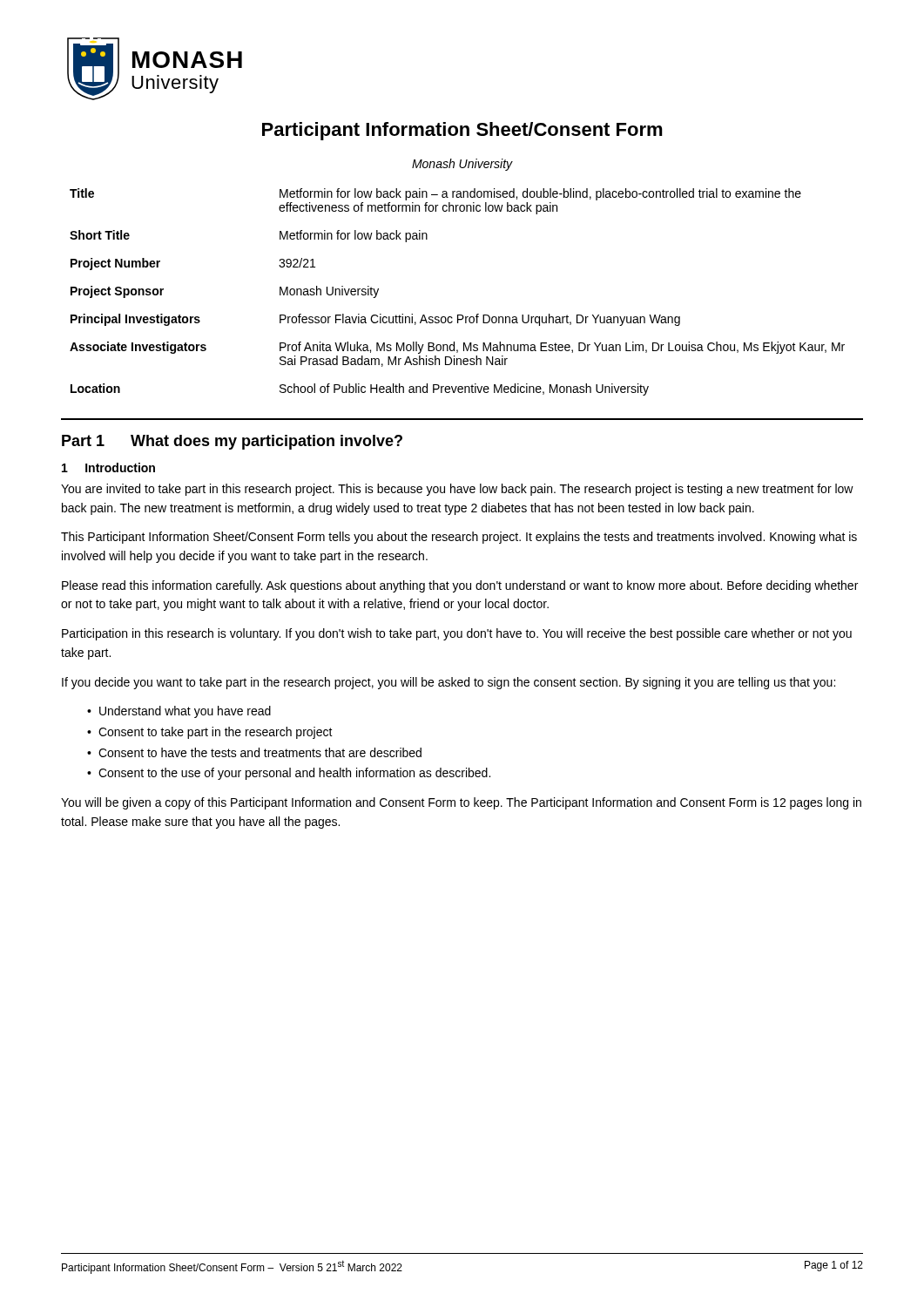Locate the section header with the text "1 Introduction"
Viewport: 924px width, 1307px height.
[x=108, y=468]
